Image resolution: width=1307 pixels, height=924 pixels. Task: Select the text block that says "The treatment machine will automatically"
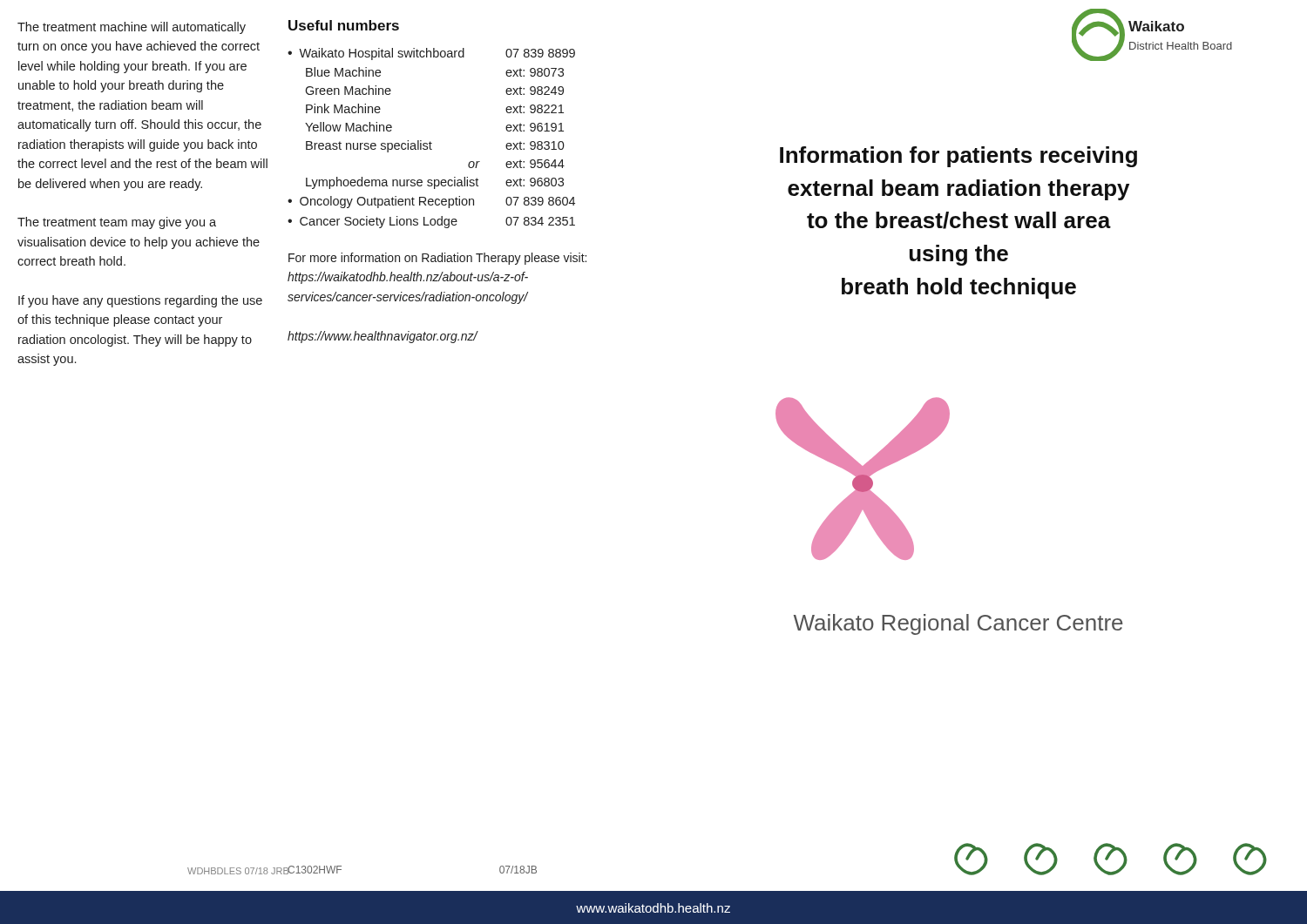point(143,105)
